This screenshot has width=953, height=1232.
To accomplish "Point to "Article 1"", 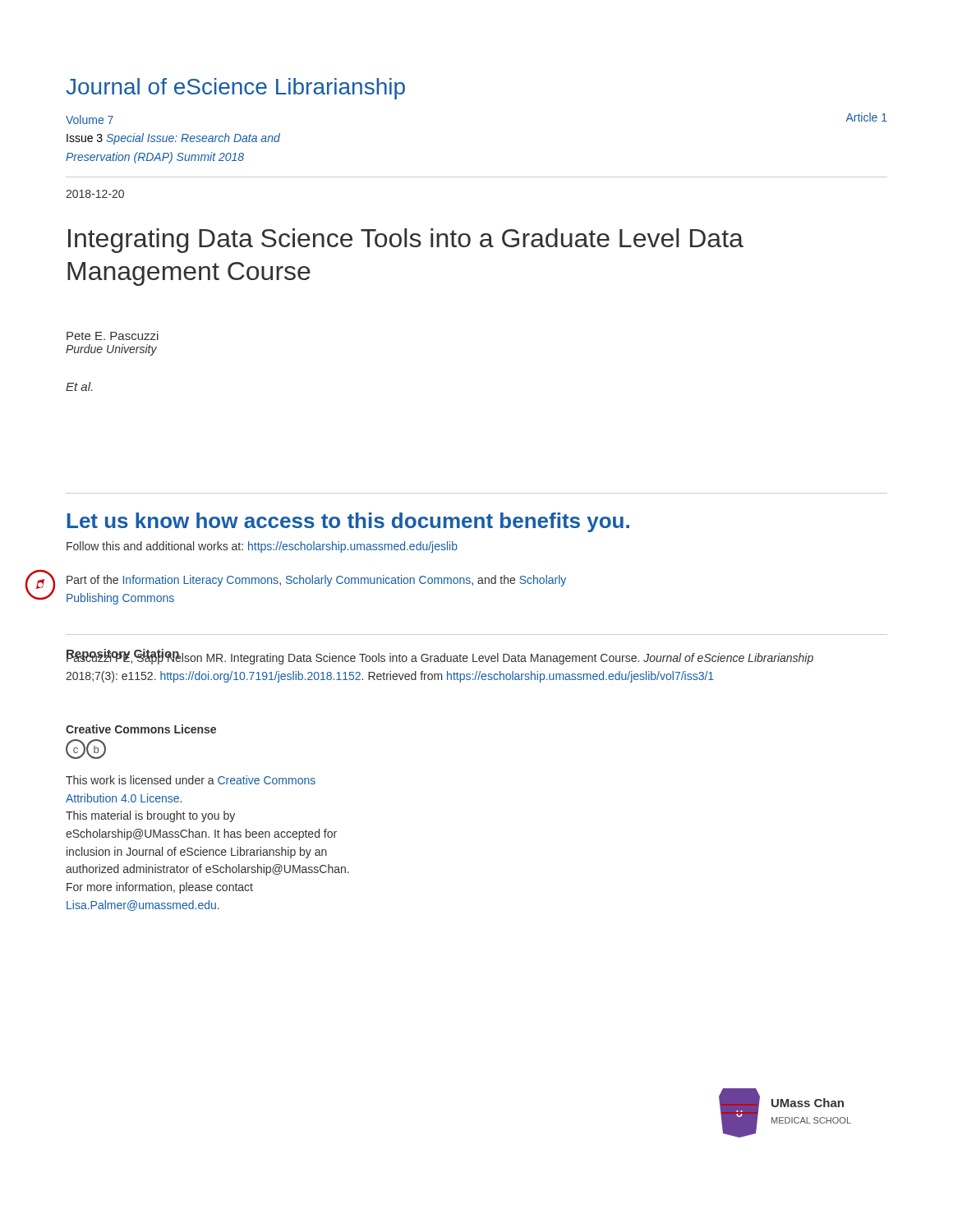I will tap(866, 117).
